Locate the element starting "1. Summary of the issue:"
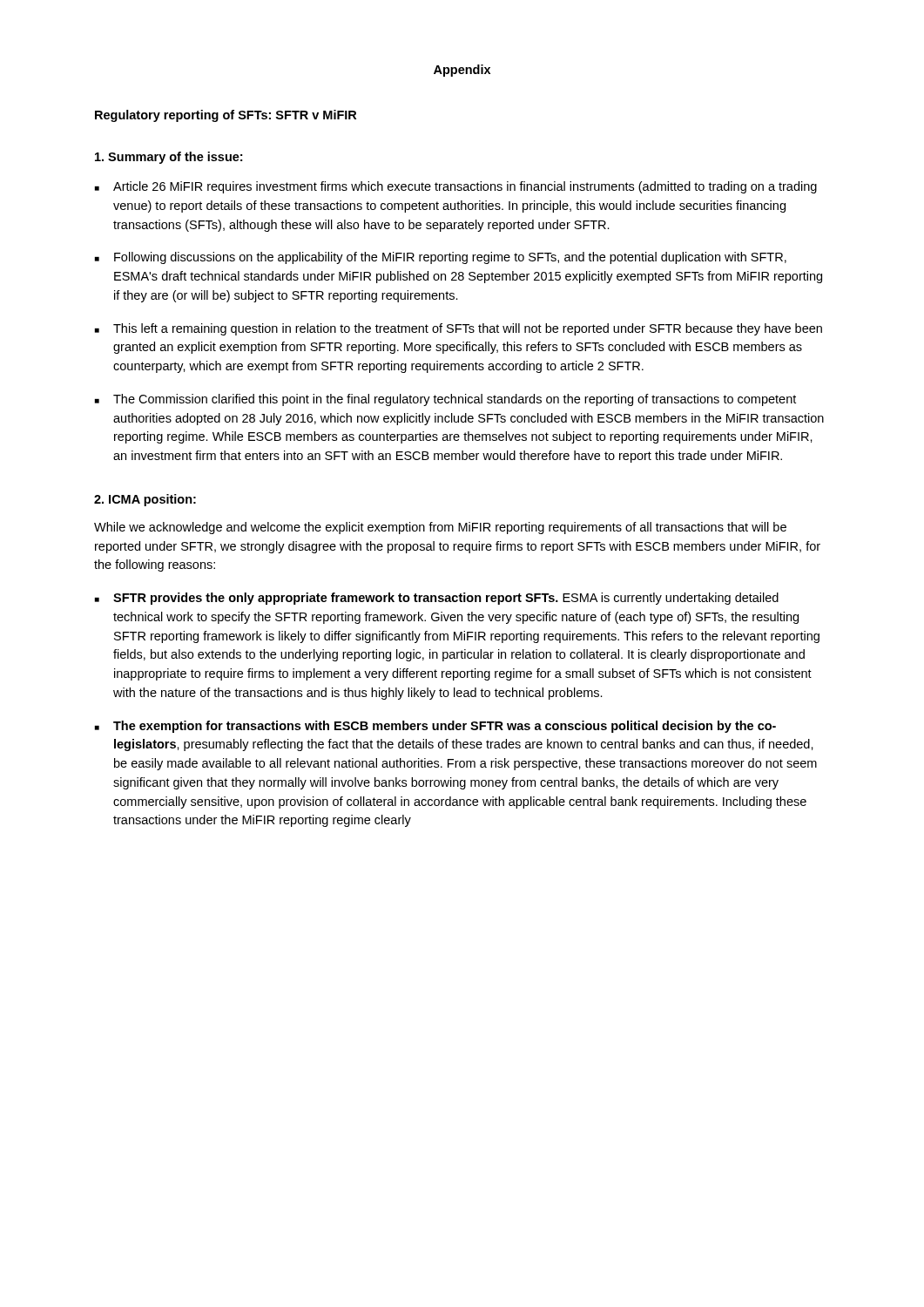This screenshot has width=924, height=1307. [x=169, y=157]
